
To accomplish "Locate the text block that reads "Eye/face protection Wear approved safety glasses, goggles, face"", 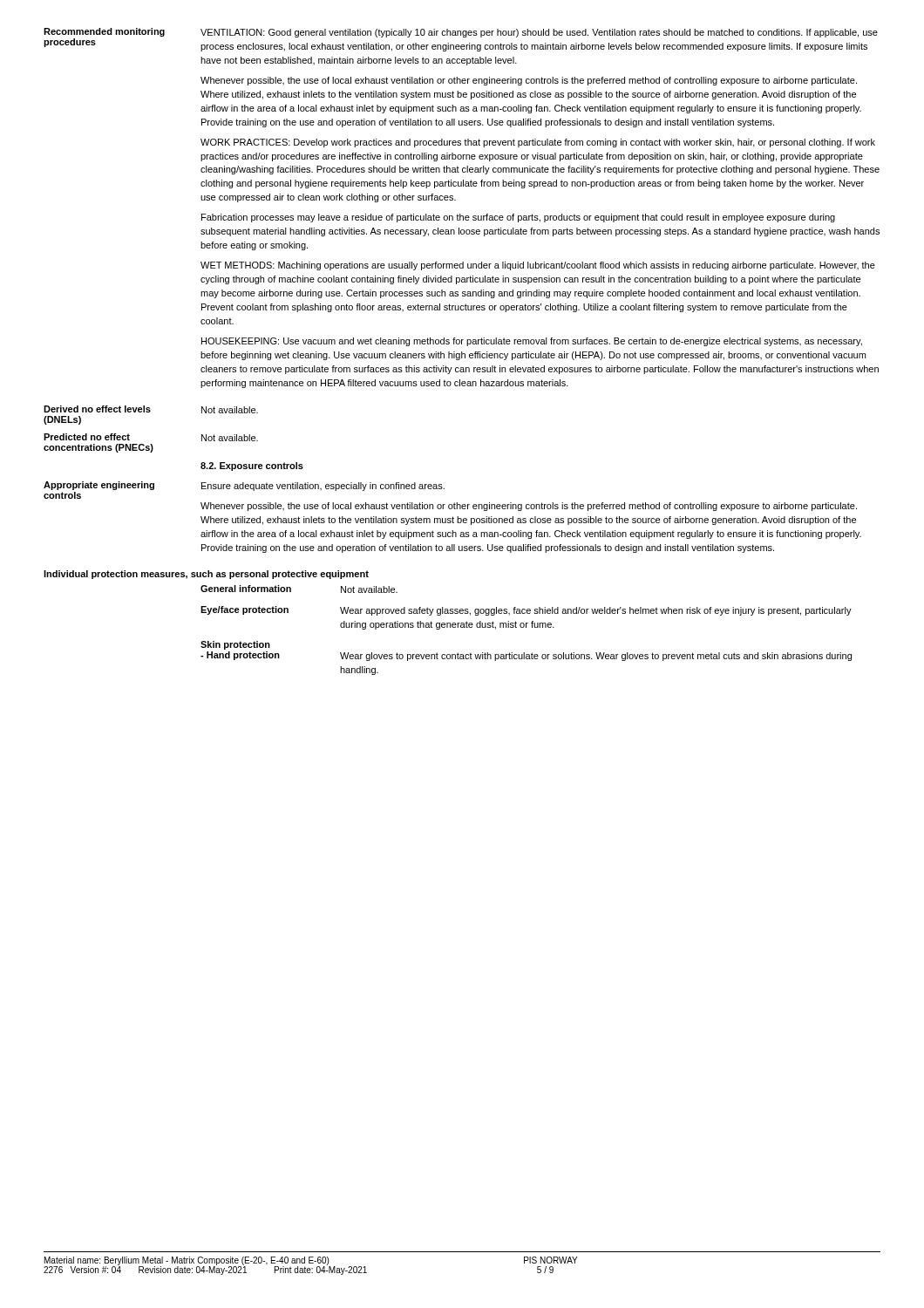I will click(x=540, y=618).
